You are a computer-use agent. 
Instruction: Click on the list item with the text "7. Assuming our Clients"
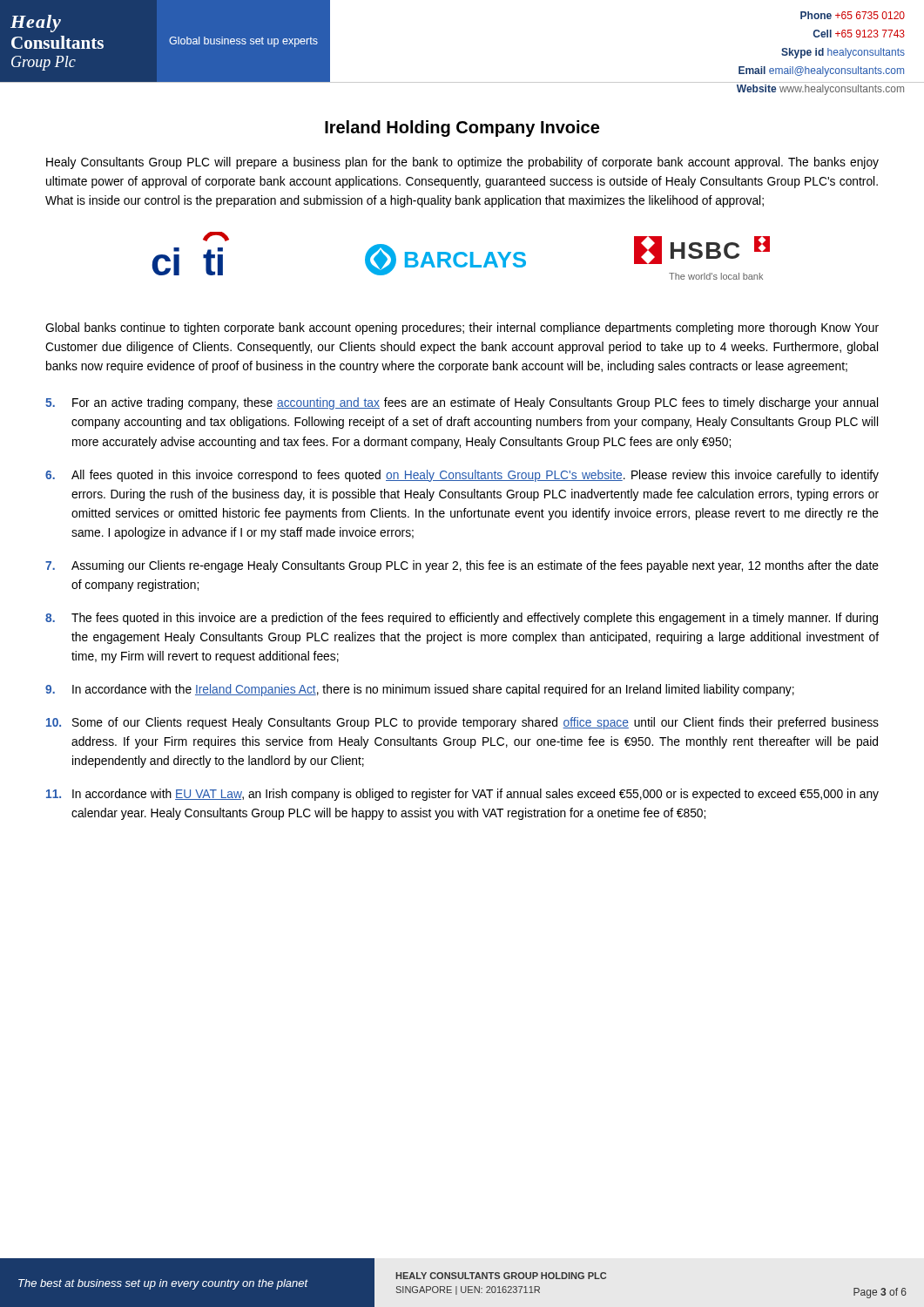(462, 576)
